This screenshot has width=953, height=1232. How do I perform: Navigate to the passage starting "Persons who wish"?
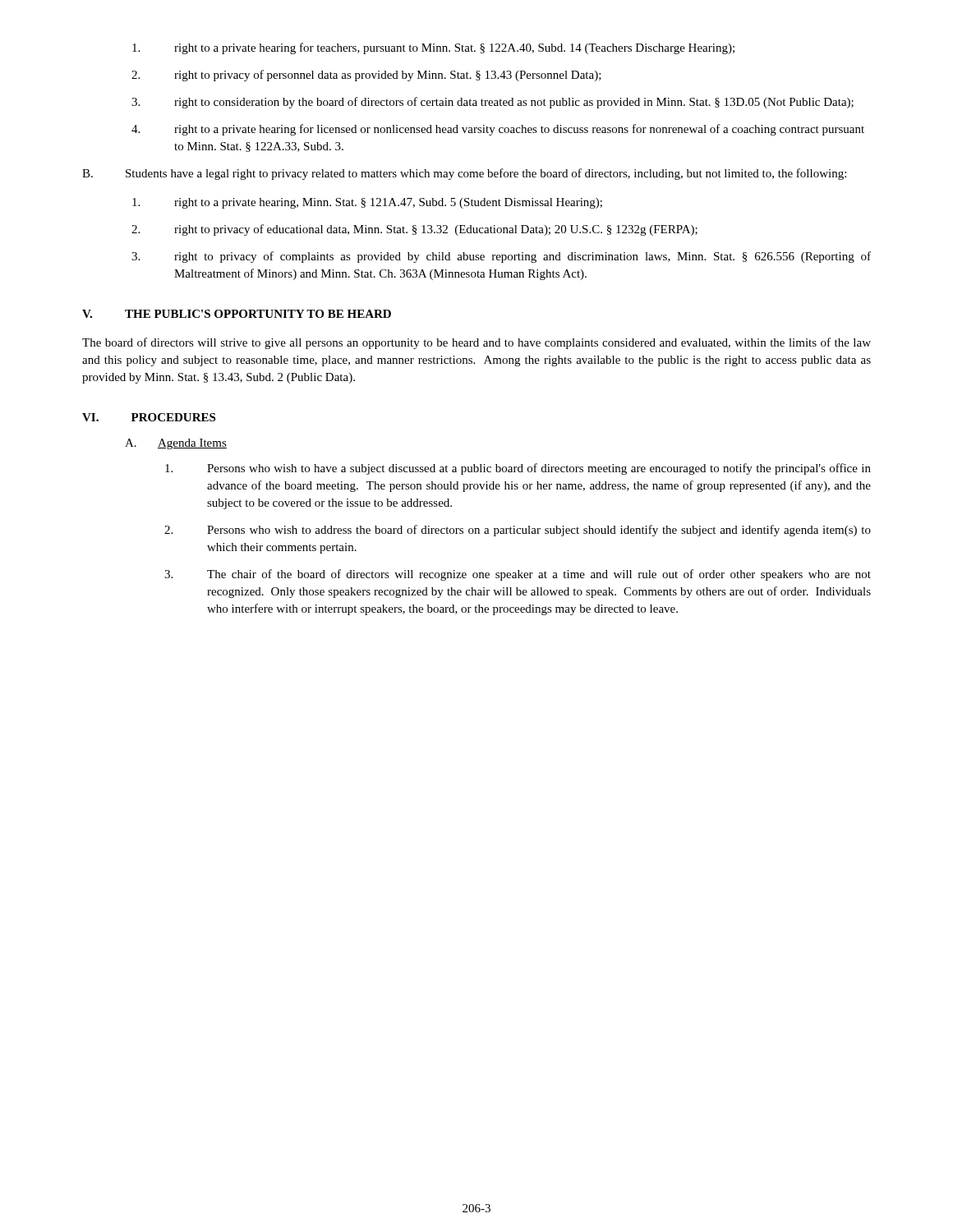tap(518, 486)
